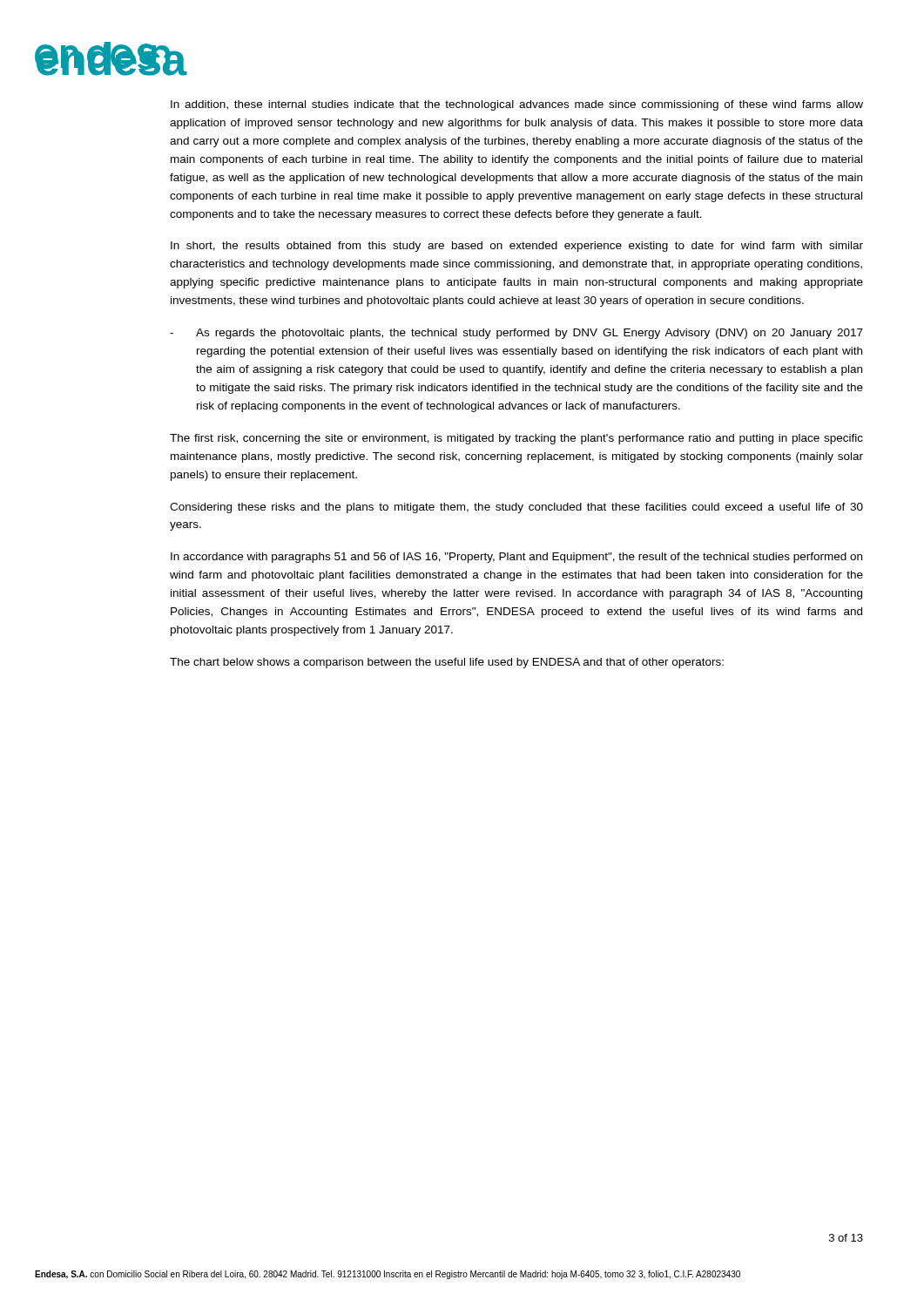Screen dimensions: 1307x924
Task: Select the text block that says "The first risk, concerning the"
Action: pos(516,456)
